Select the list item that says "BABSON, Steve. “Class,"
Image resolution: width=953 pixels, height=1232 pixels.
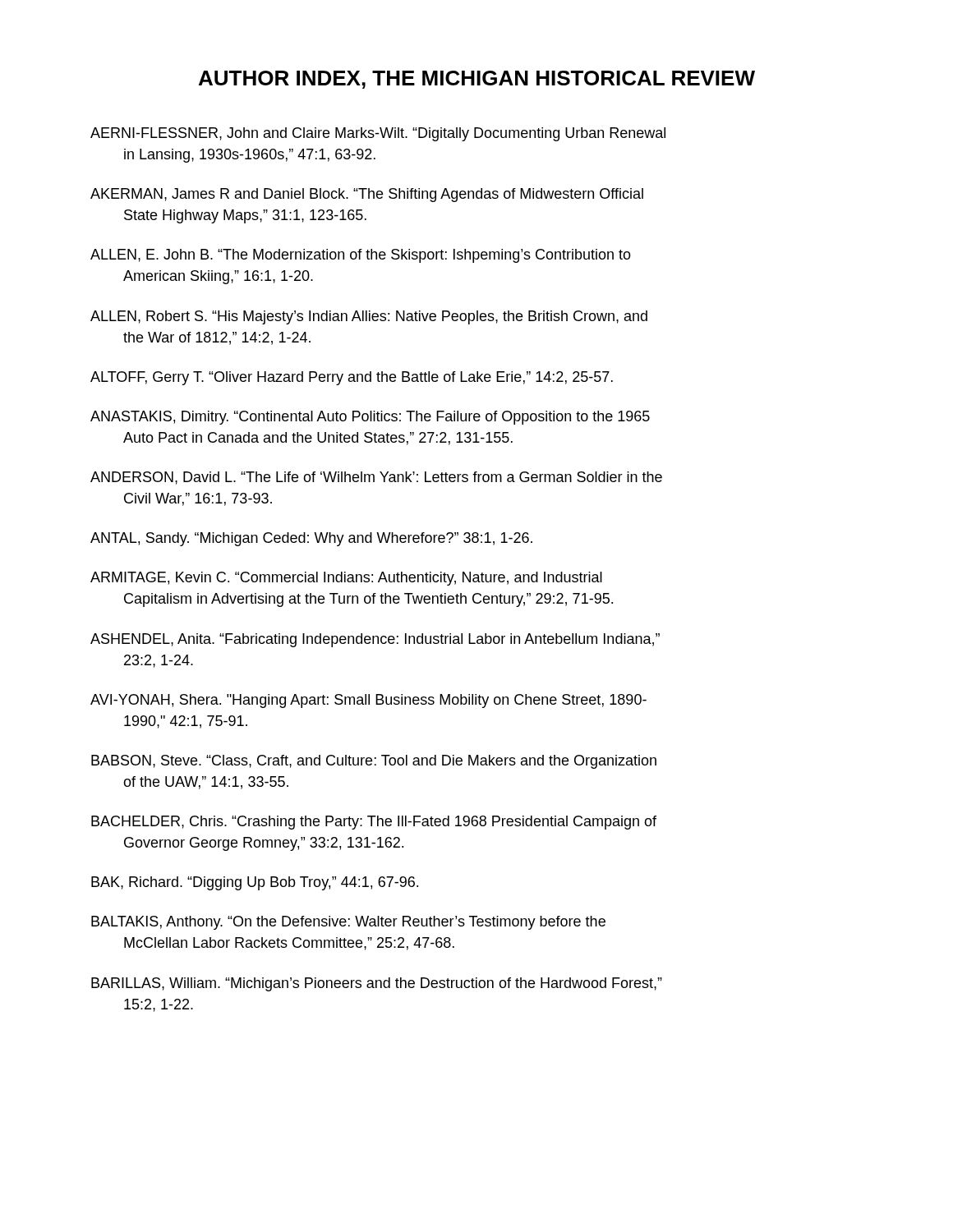(476, 771)
